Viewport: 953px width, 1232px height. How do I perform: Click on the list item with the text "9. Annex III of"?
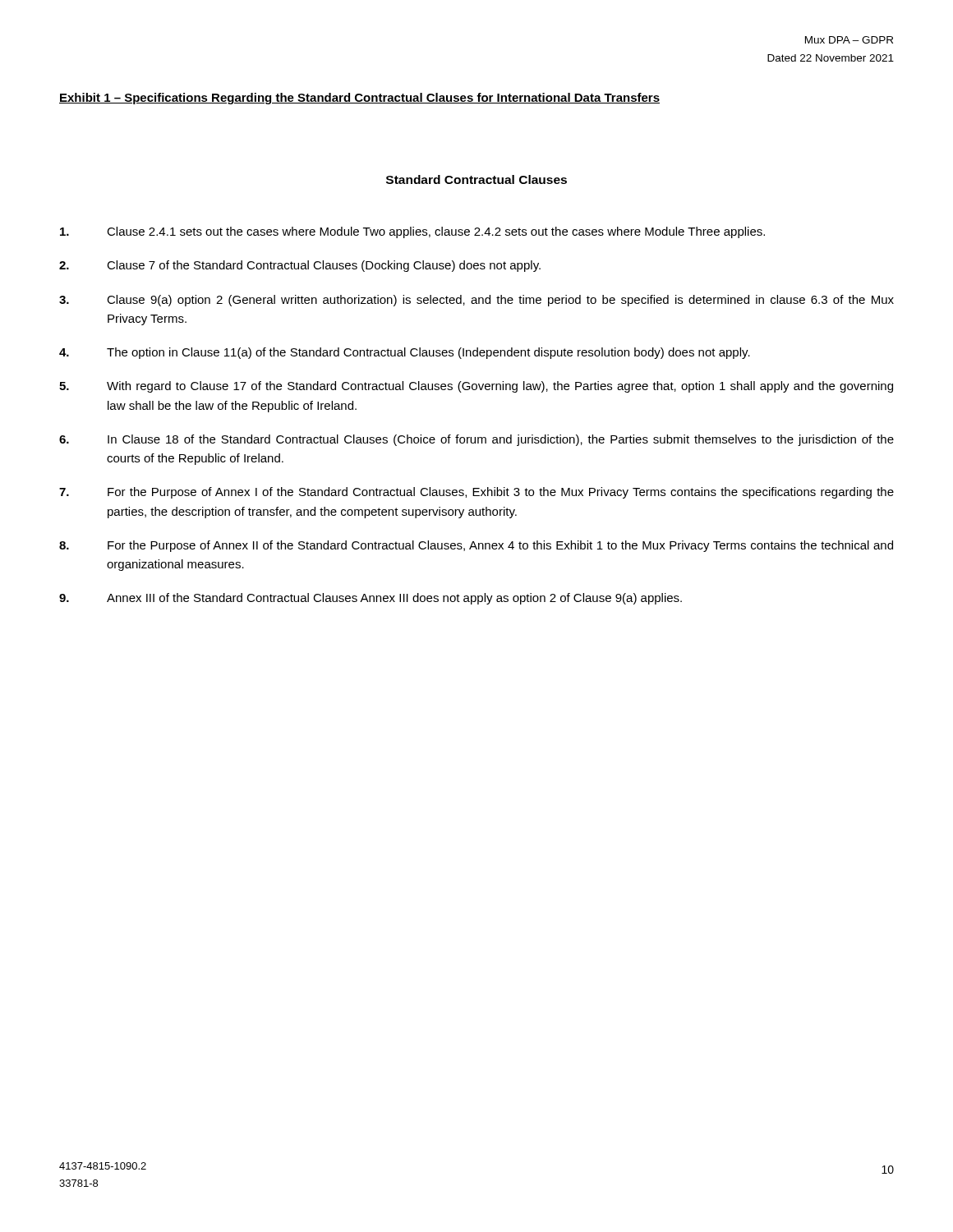coord(476,598)
